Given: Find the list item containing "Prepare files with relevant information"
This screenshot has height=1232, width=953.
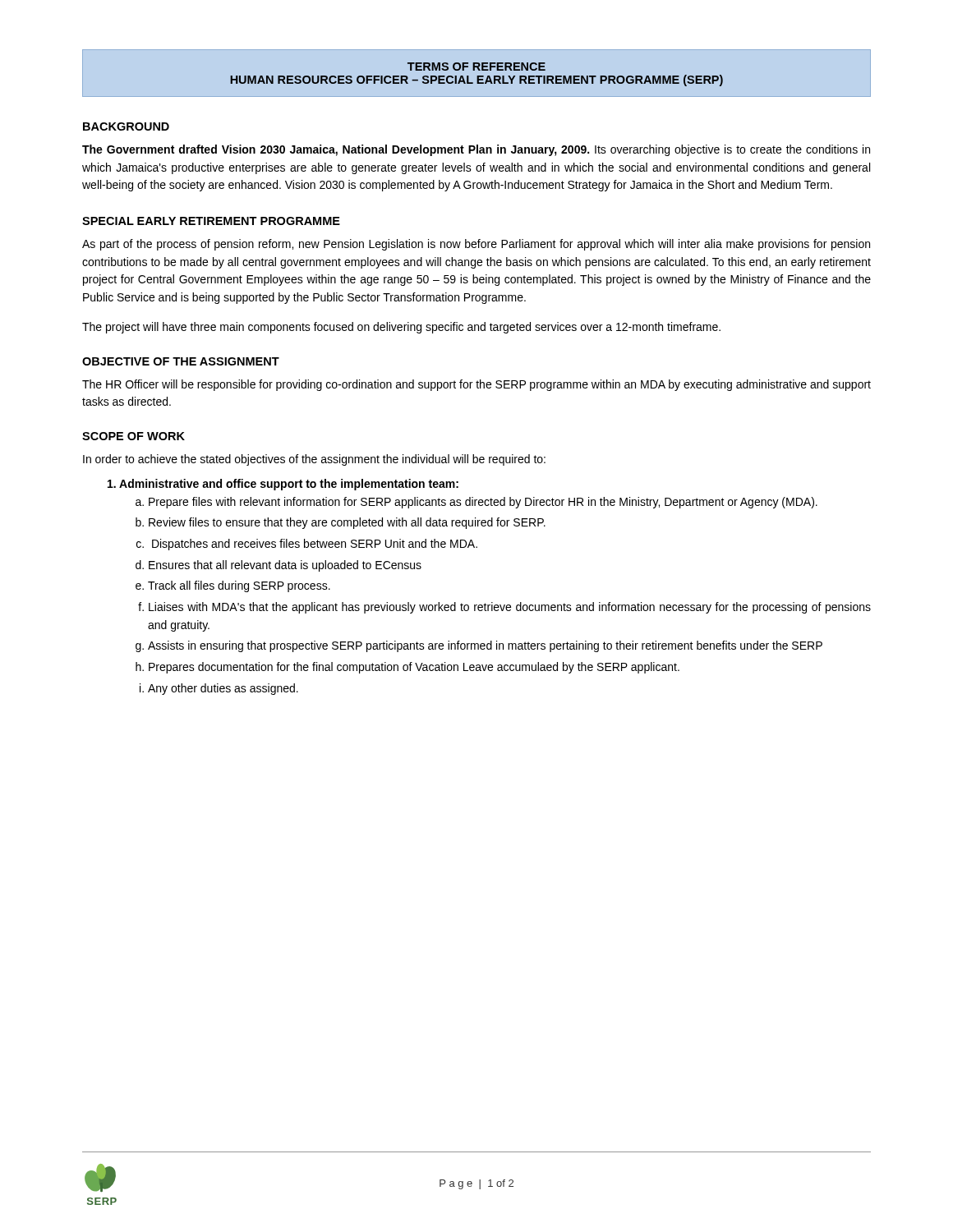Looking at the screenshot, I should (x=483, y=501).
